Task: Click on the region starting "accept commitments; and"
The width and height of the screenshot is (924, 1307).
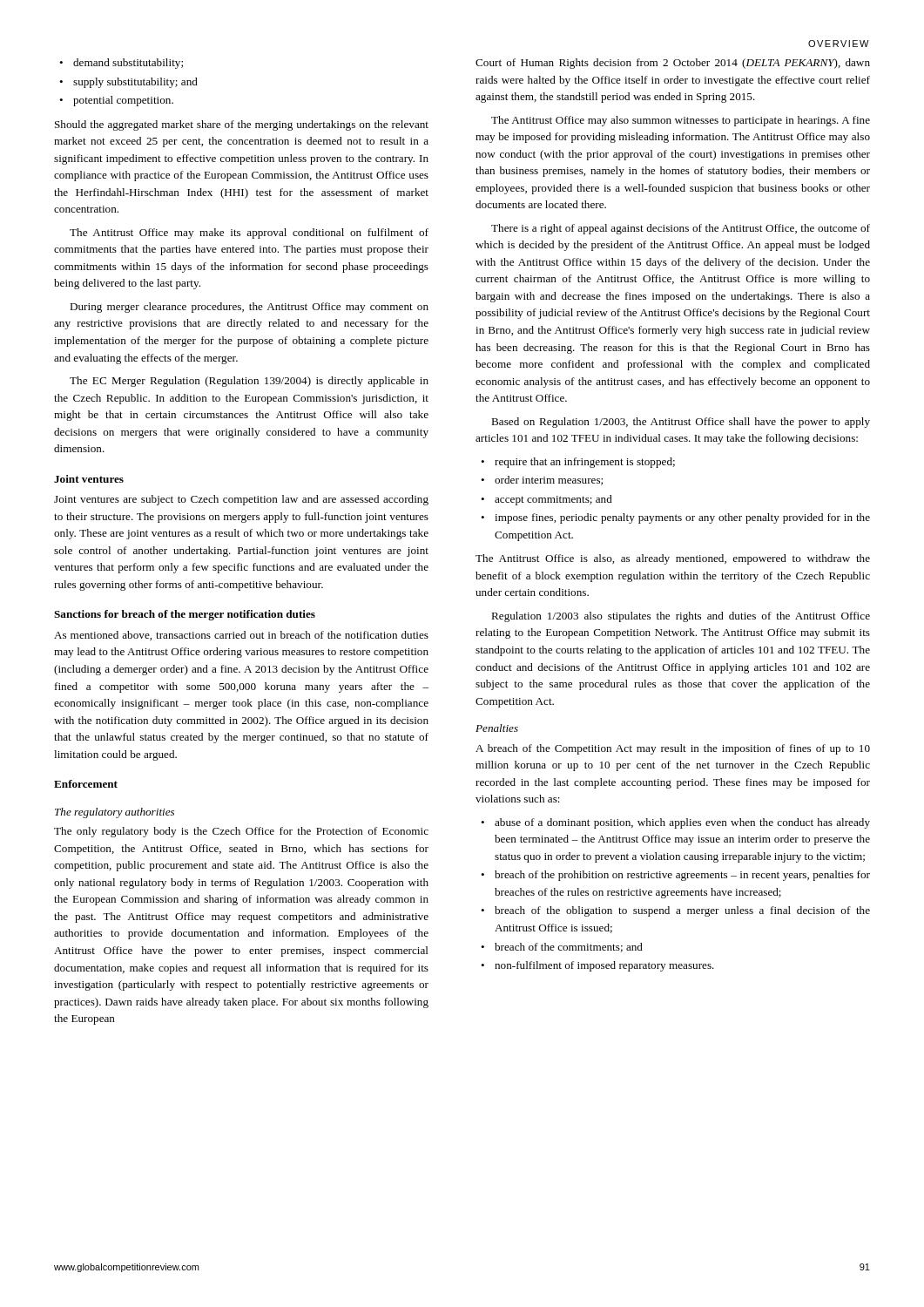Action: click(553, 499)
